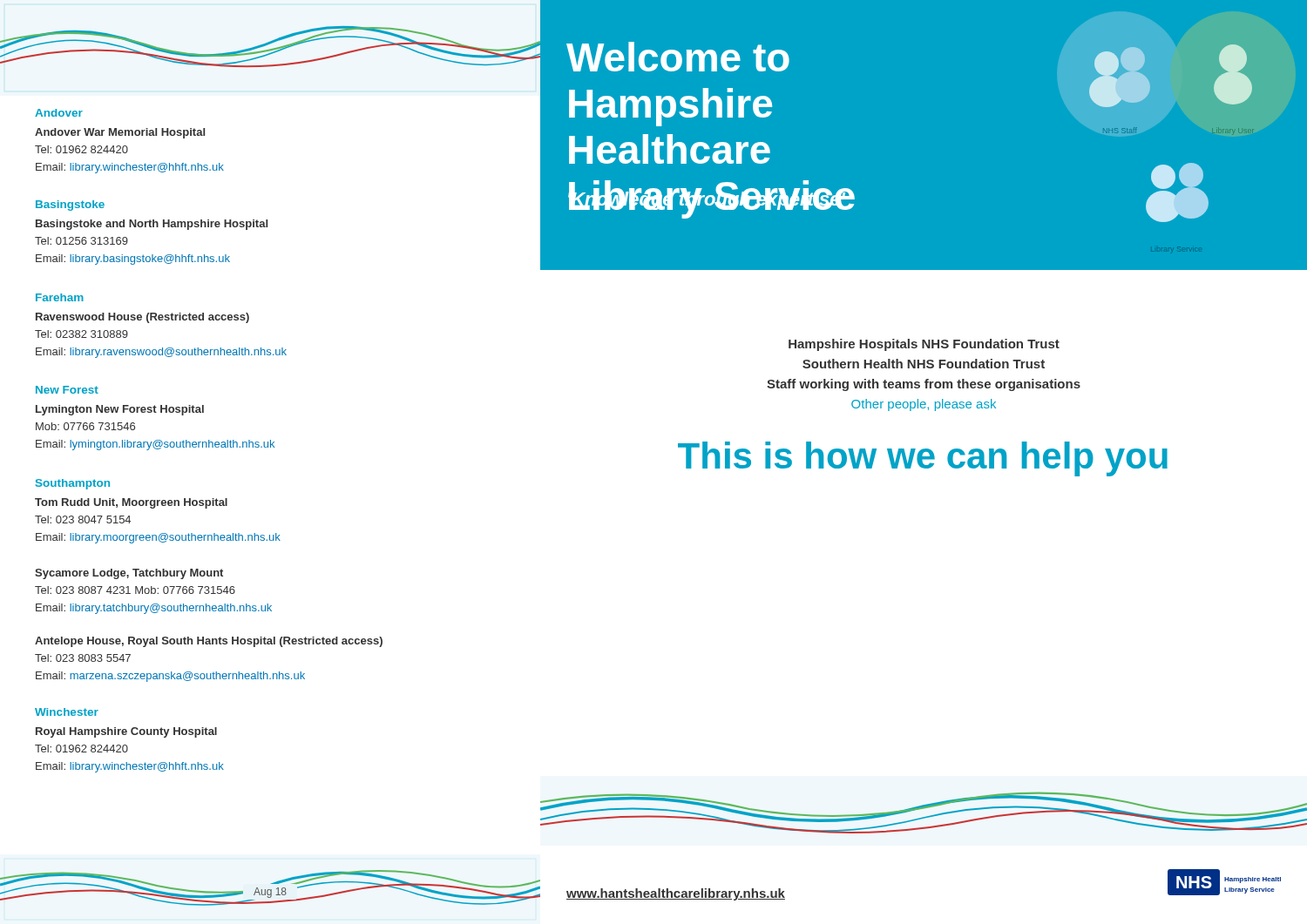The height and width of the screenshot is (924, 1307).
Task: Find the section header on this page that starts "Southampton Tom Rudd Unit,"
Action: click(x=158, y=511)
